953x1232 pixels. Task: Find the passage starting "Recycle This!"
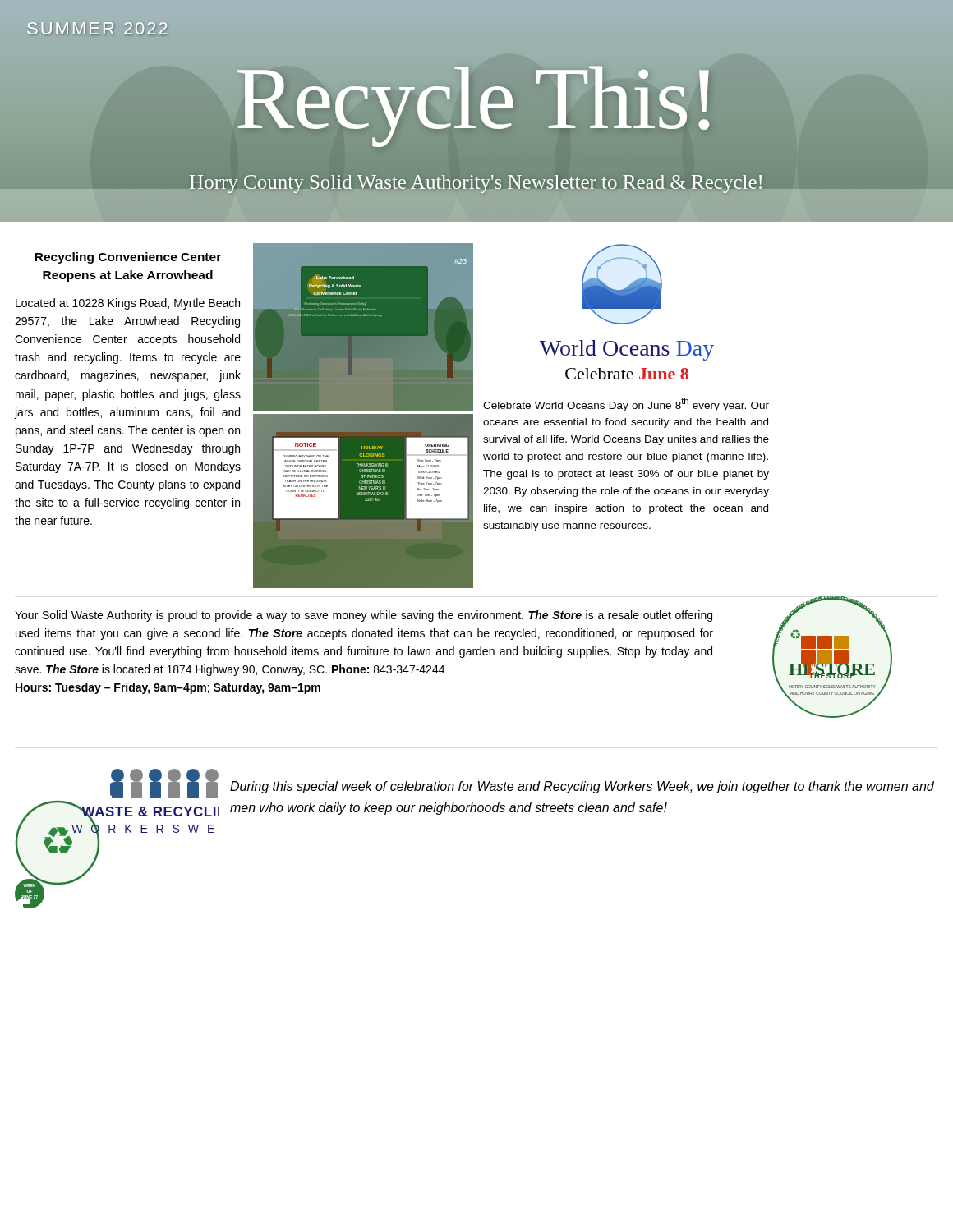pos(476,98)
